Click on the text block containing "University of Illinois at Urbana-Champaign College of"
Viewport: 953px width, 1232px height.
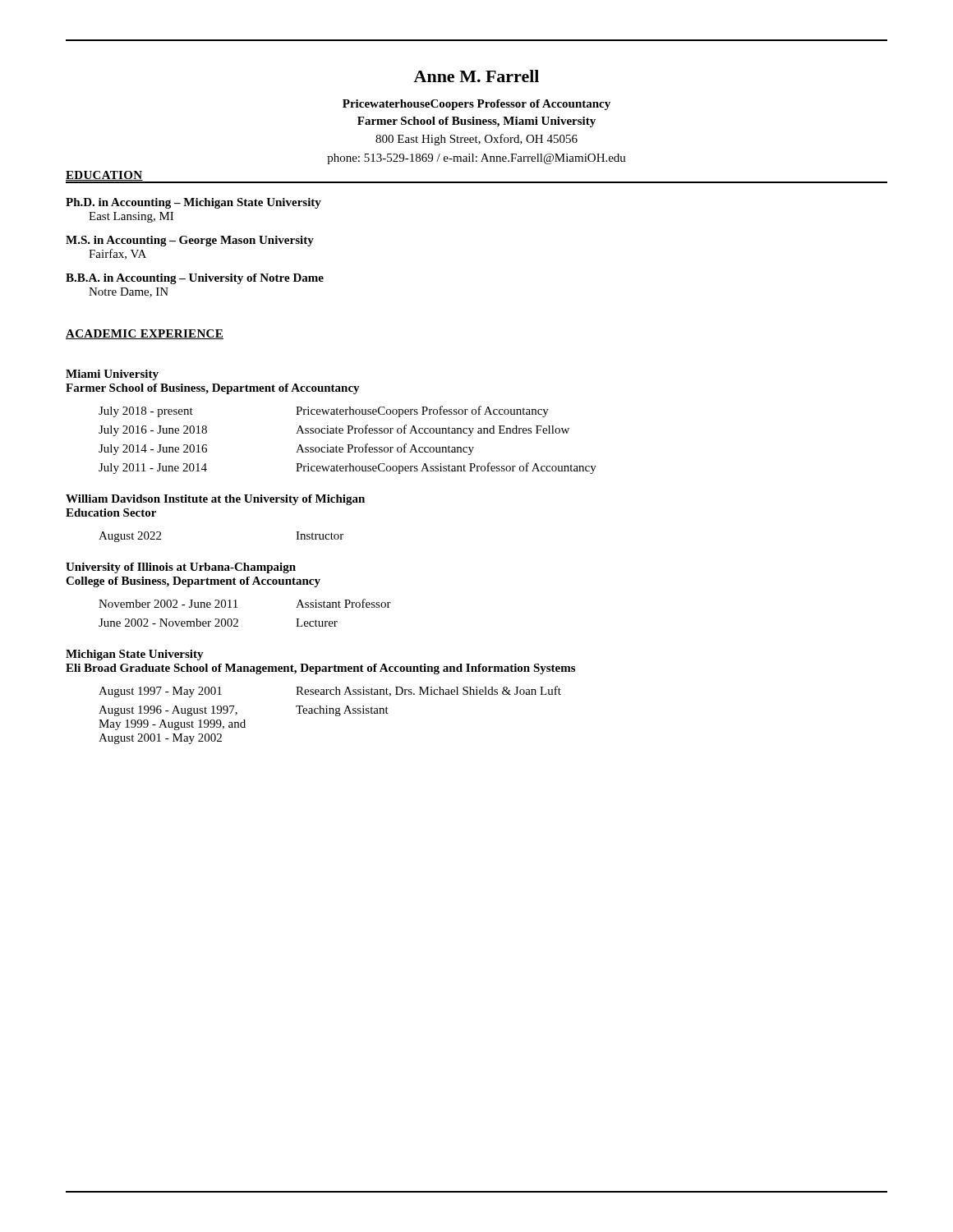tap(181, 568)
